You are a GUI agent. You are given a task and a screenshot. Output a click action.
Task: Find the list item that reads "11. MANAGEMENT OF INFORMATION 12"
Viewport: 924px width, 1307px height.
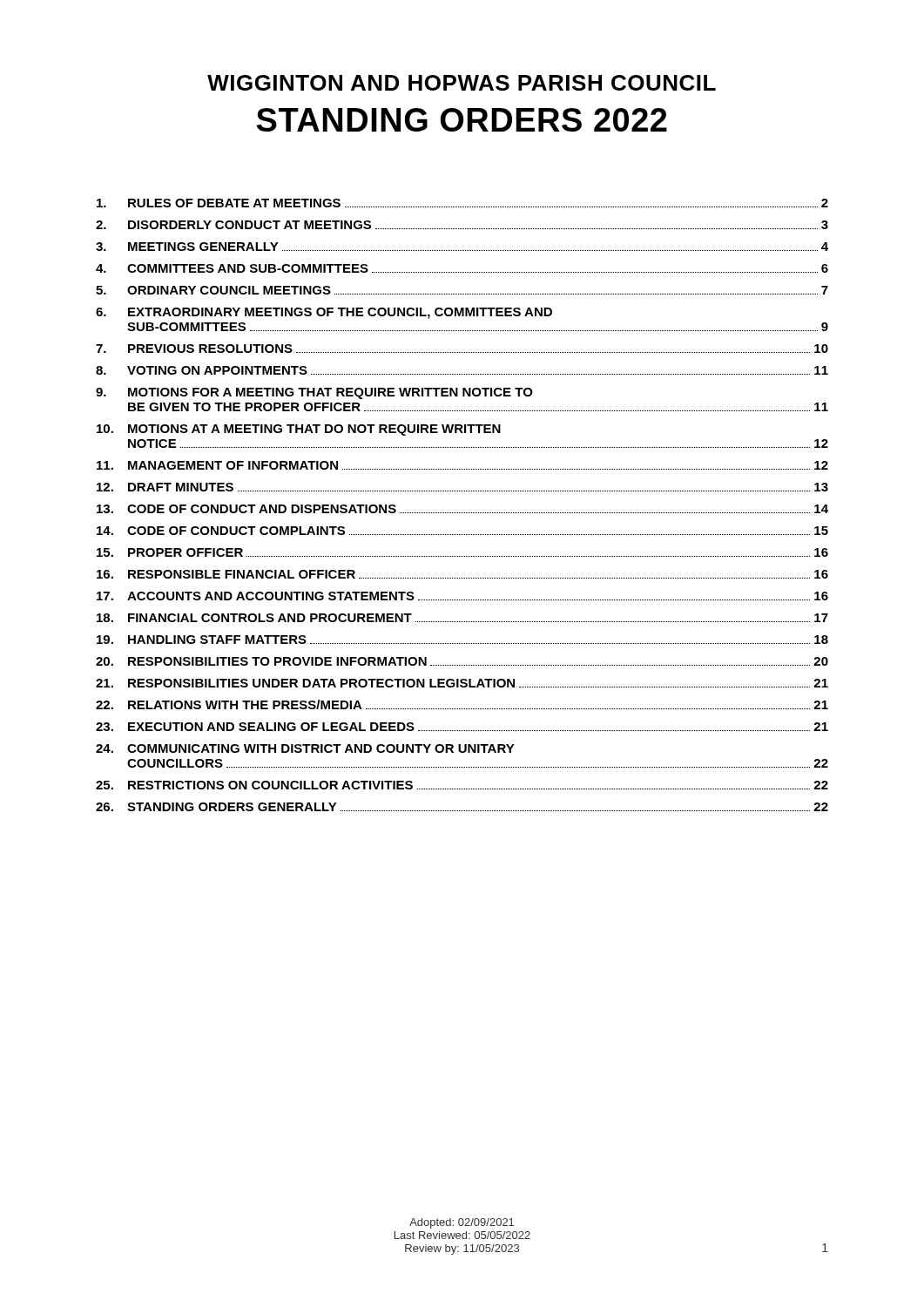462,465
